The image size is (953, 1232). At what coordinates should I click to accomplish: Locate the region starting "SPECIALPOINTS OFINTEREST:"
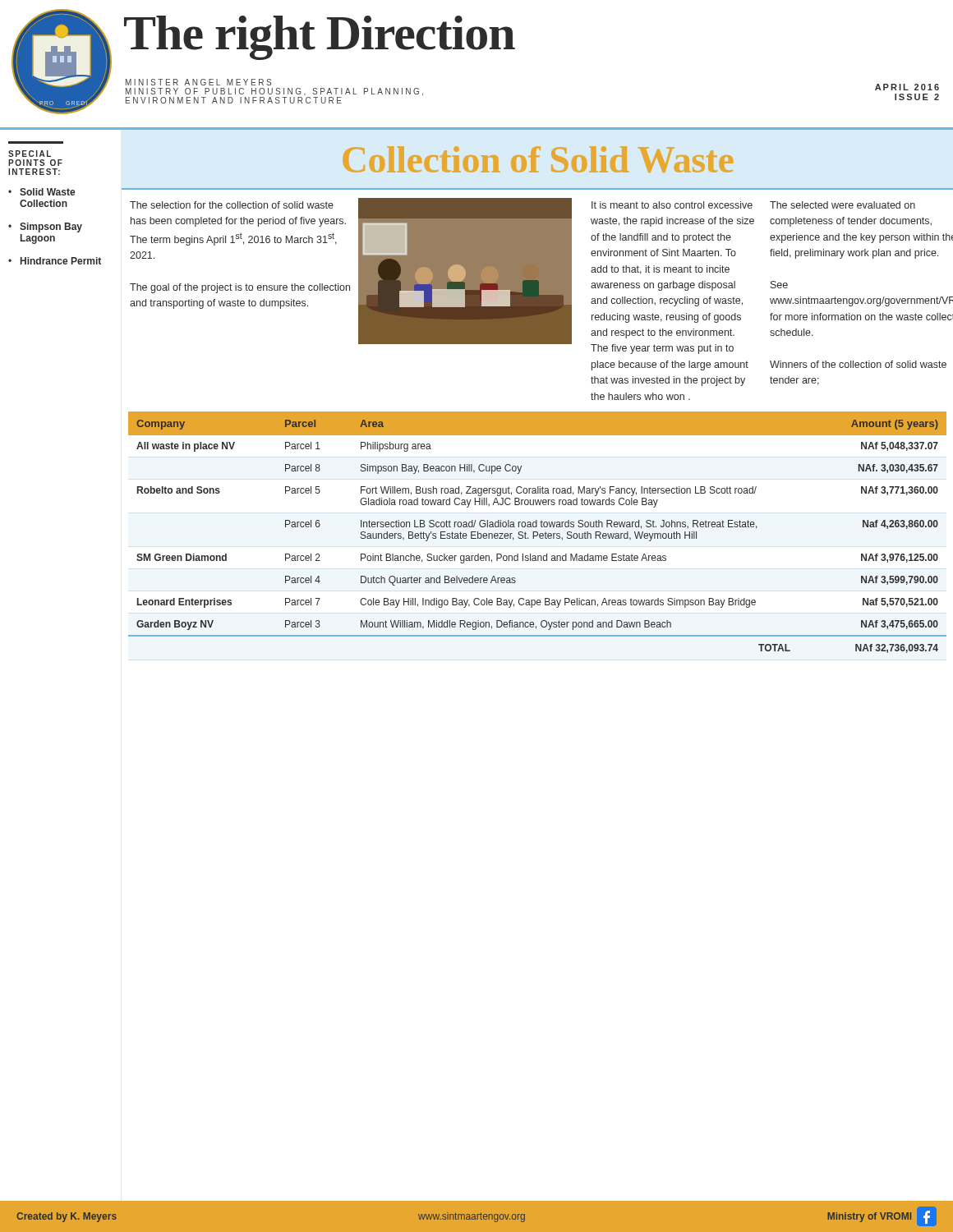point(36,163)
